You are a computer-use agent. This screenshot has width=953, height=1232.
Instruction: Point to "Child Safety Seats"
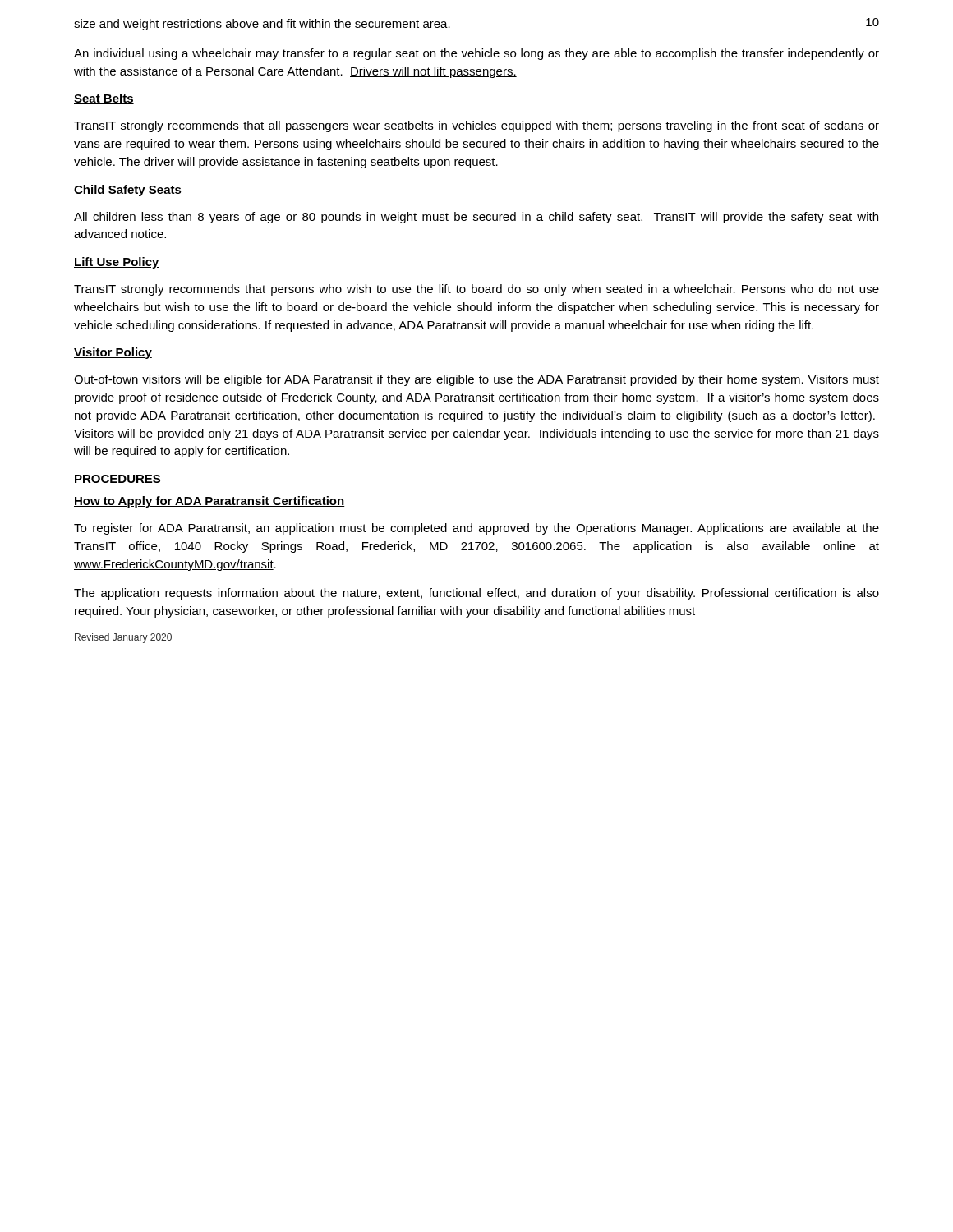click(128, 189)
